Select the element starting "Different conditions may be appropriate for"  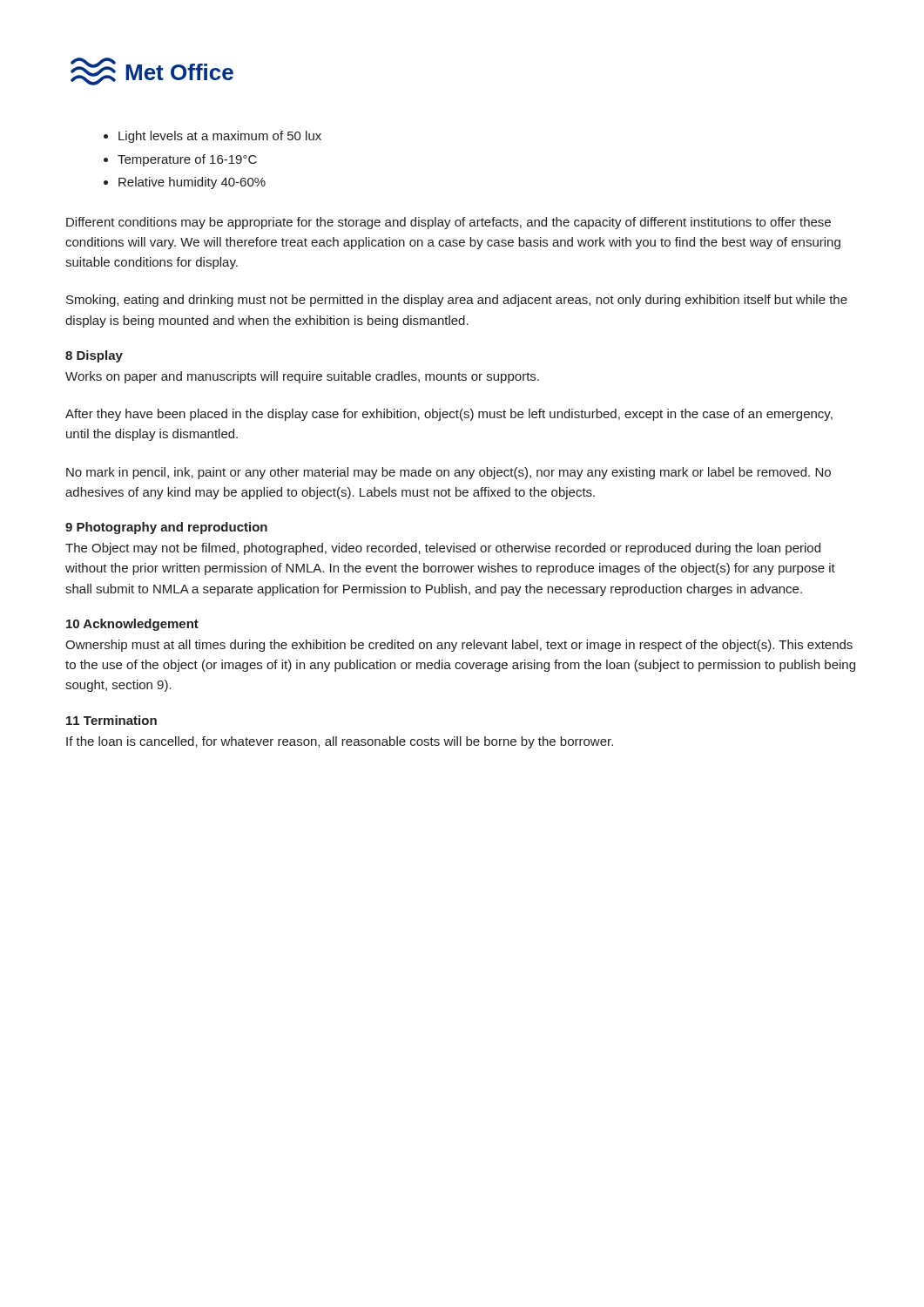pos(453,242)
